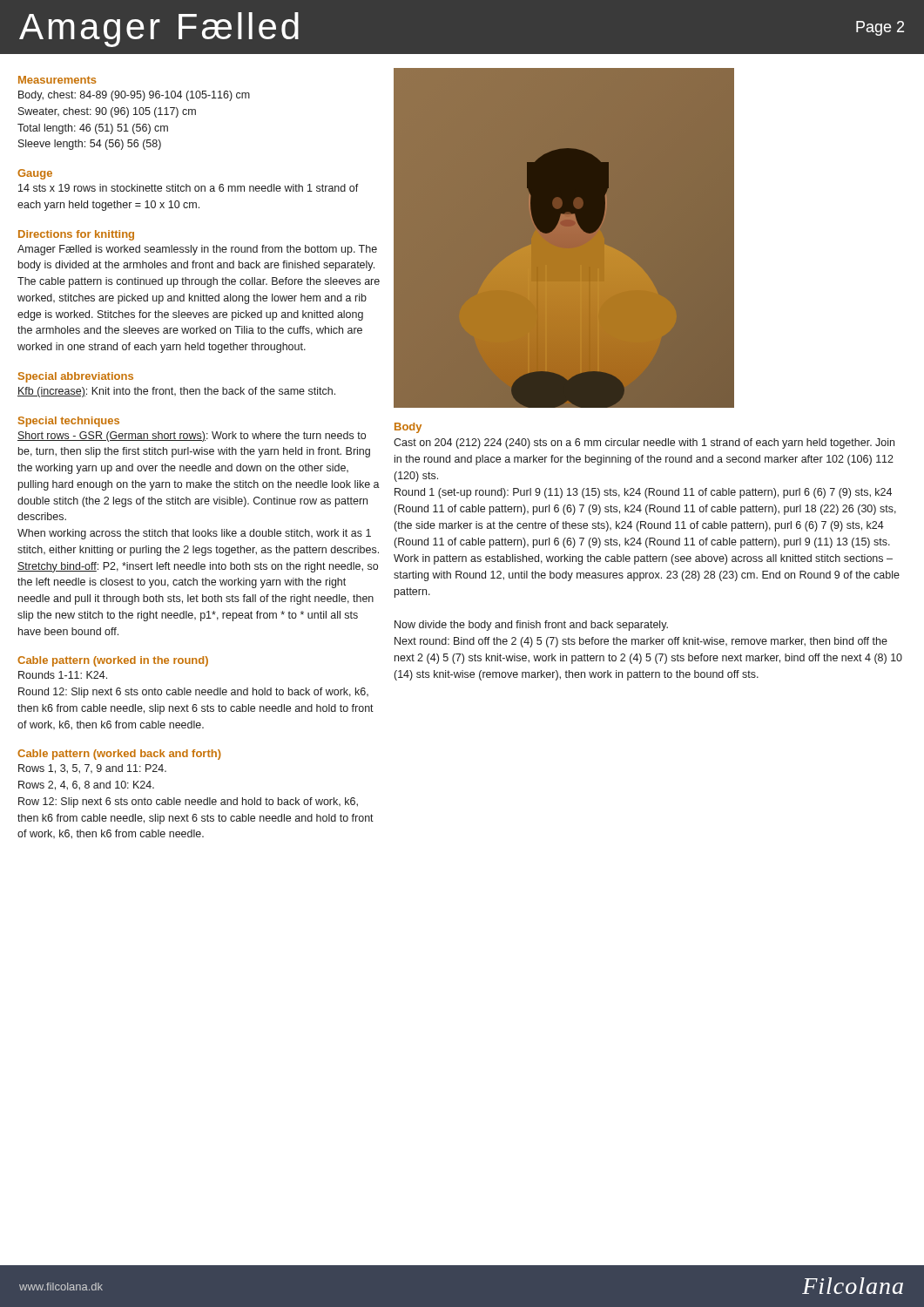Viewport: 924px width, 1307px height.
Task: Select the section header that reads "Cable pattern (worked back and forth)"
Action: pos(119,753)
